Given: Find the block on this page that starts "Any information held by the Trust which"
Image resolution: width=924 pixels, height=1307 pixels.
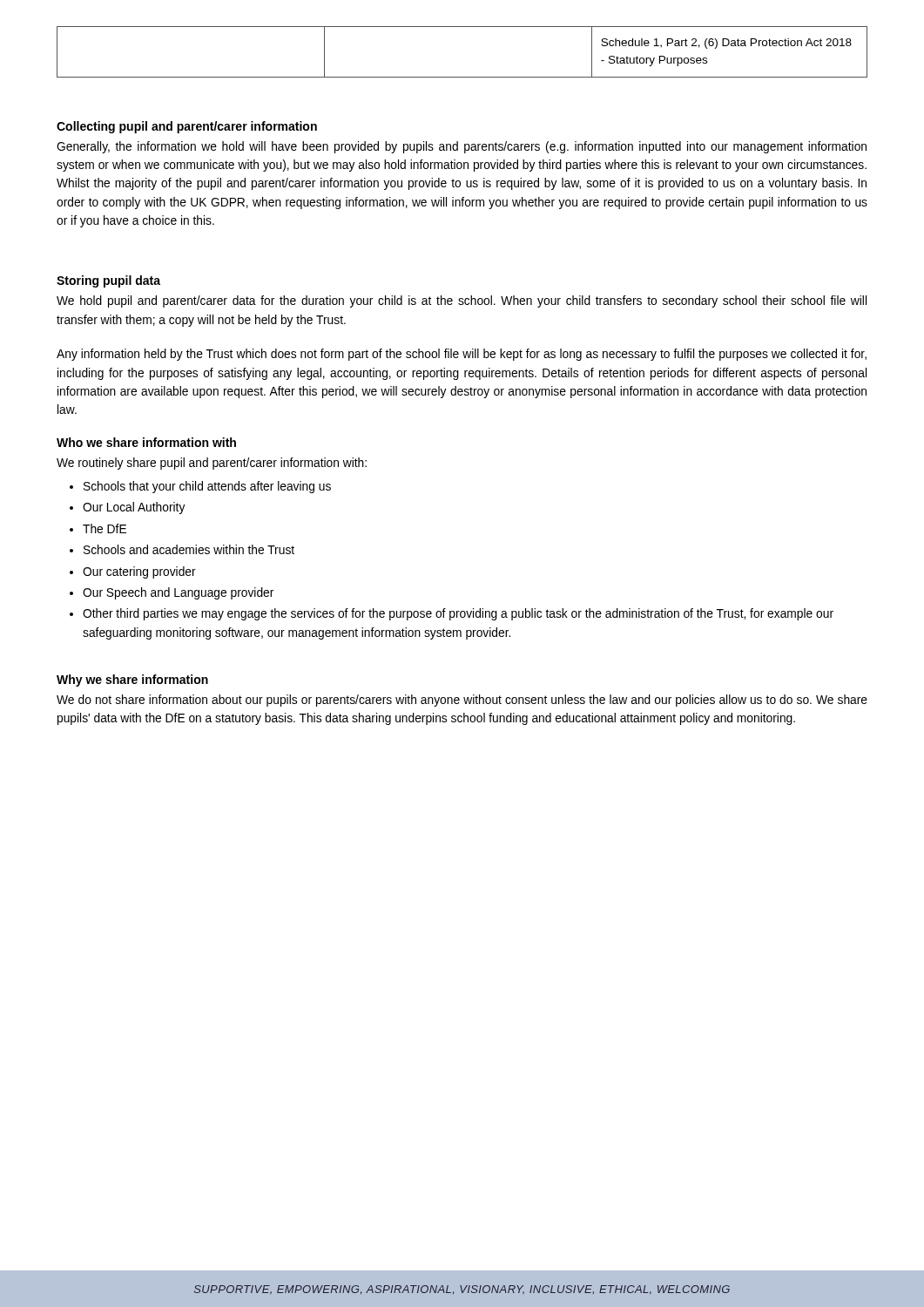Looking at the screenshot, I should (x=462, y=382).
